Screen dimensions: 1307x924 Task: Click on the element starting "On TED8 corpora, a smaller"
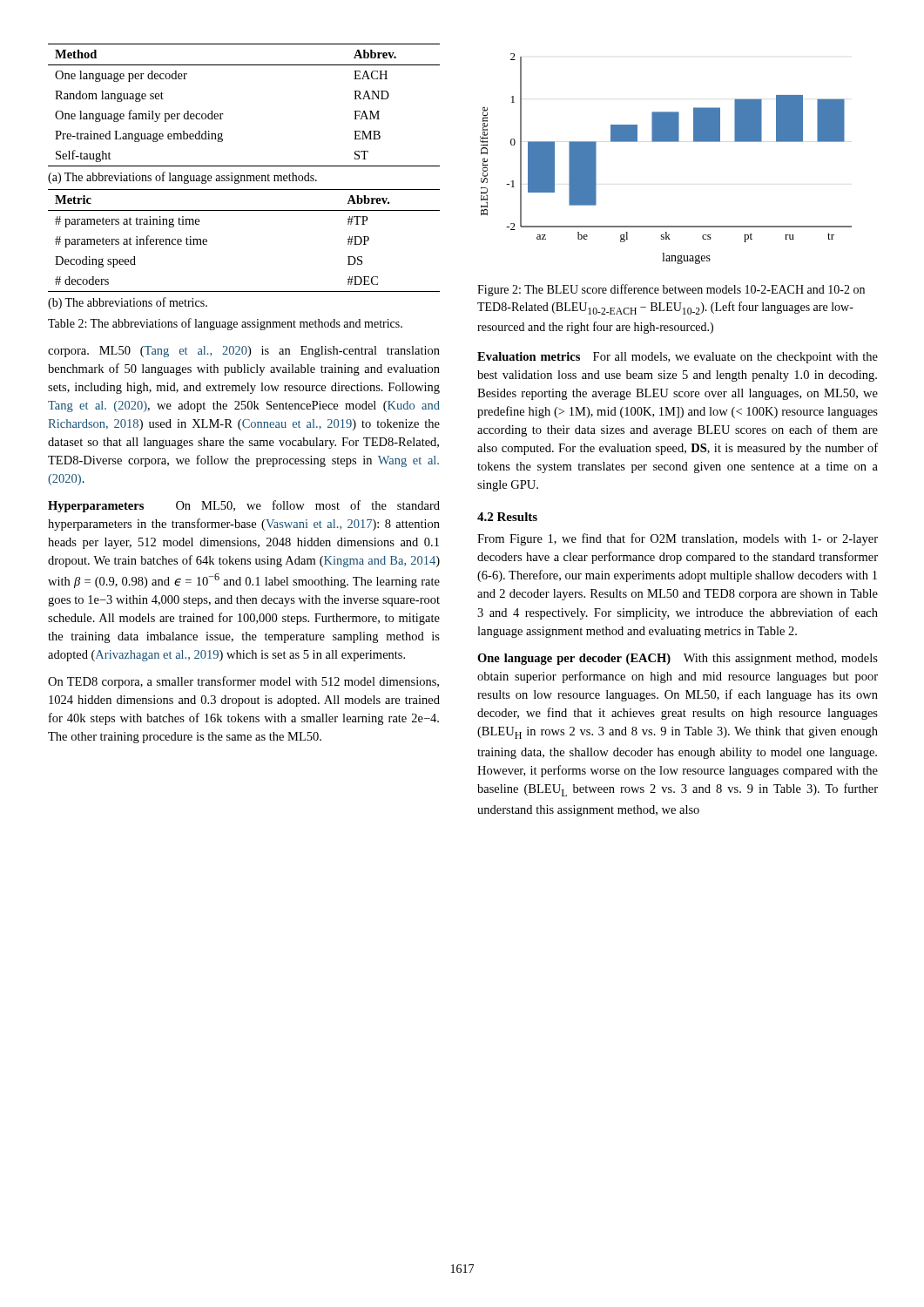tap(244, 709)
